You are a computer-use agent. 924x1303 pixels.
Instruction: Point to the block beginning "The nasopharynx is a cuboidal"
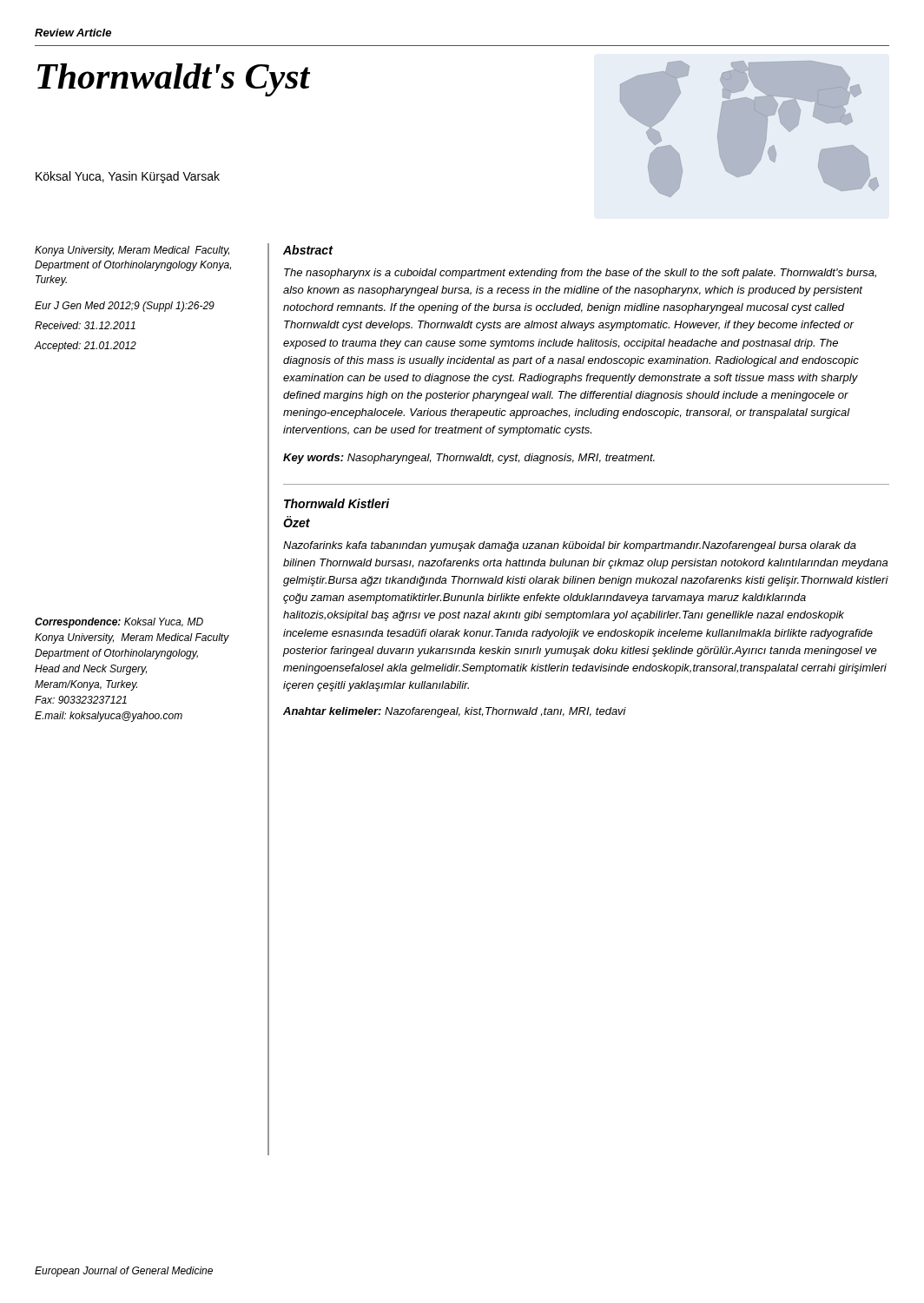click(580, 351)
